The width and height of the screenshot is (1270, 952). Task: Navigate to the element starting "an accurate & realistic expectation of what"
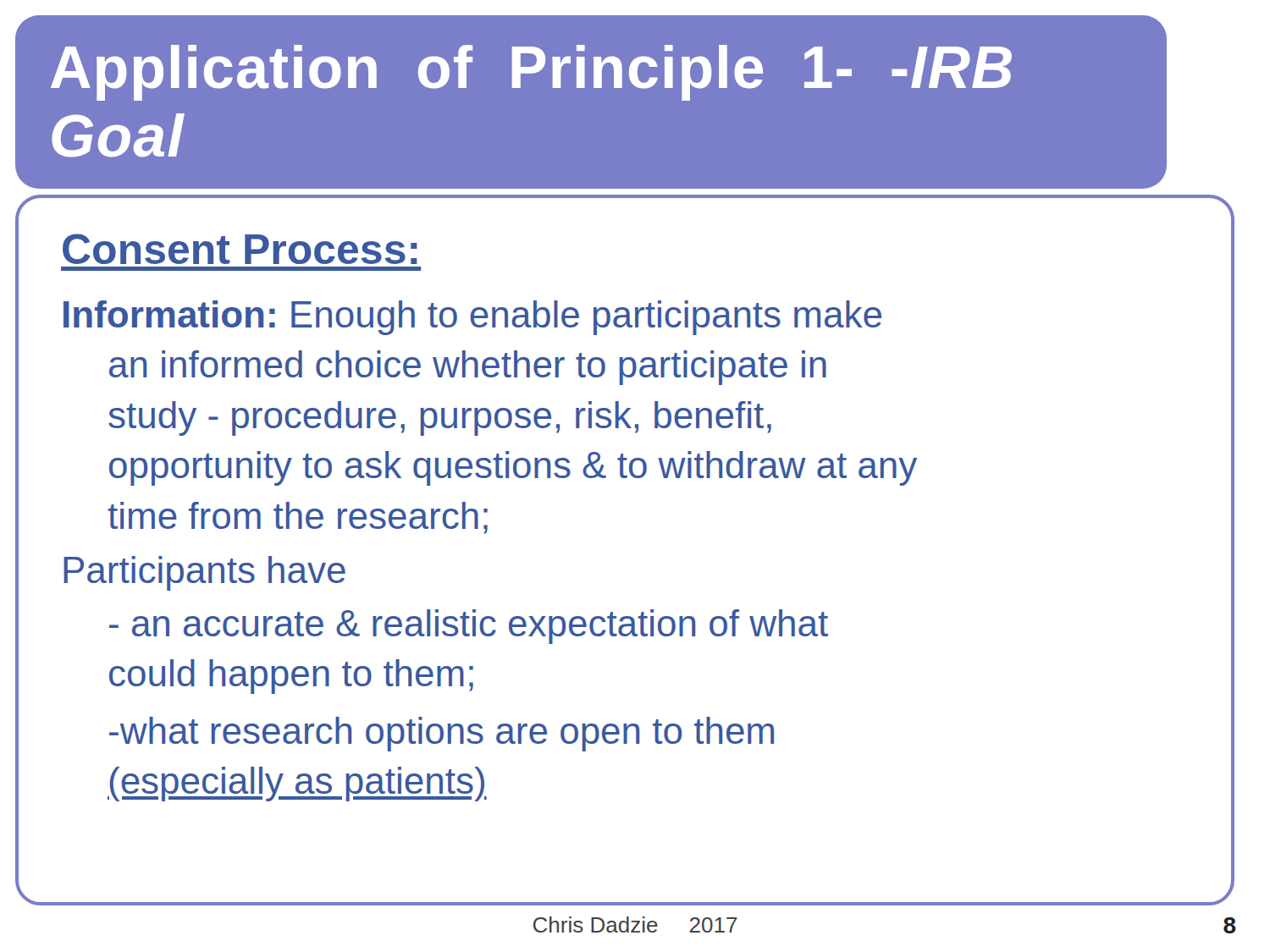[468, 648]
